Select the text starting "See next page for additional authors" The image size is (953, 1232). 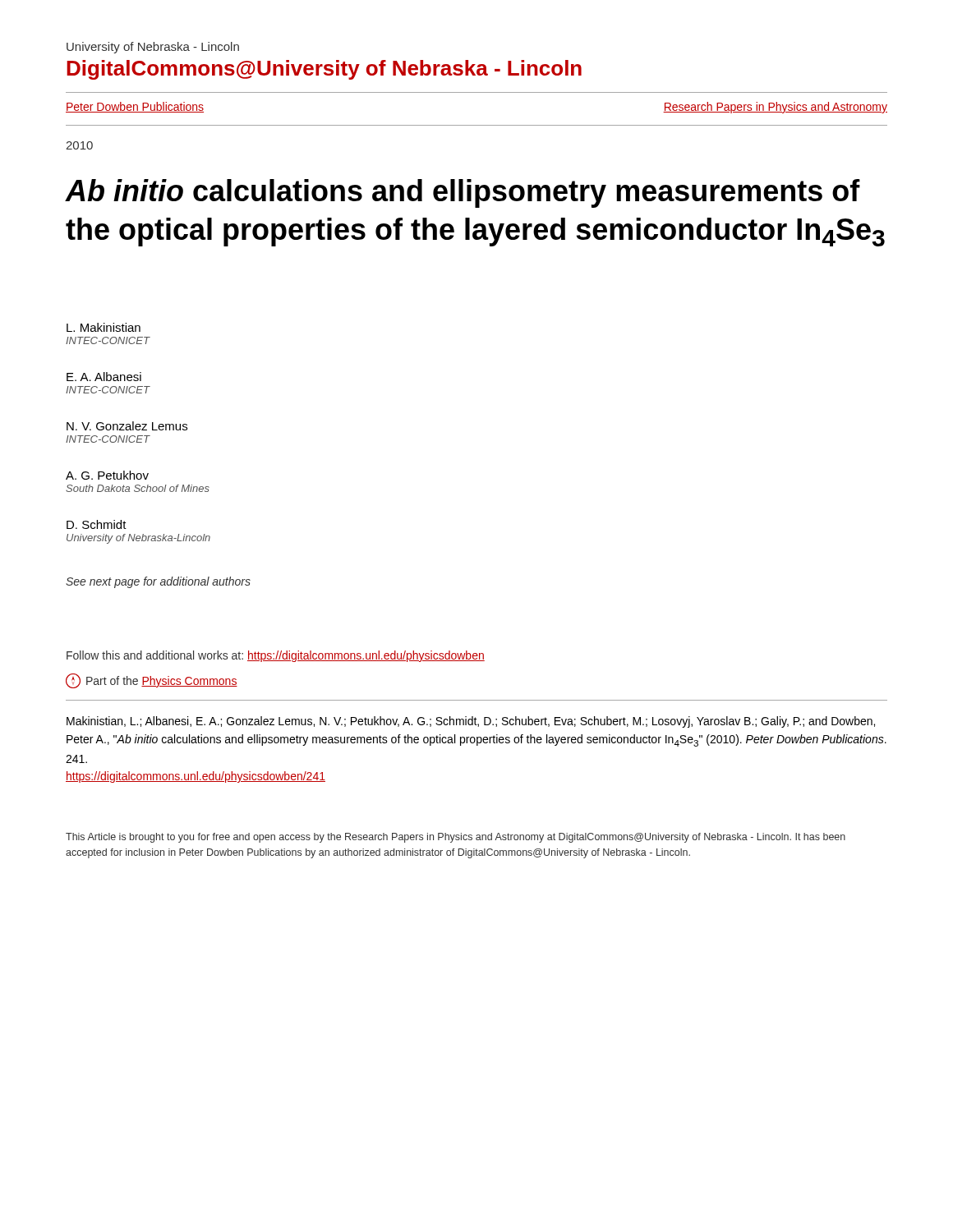158,582
